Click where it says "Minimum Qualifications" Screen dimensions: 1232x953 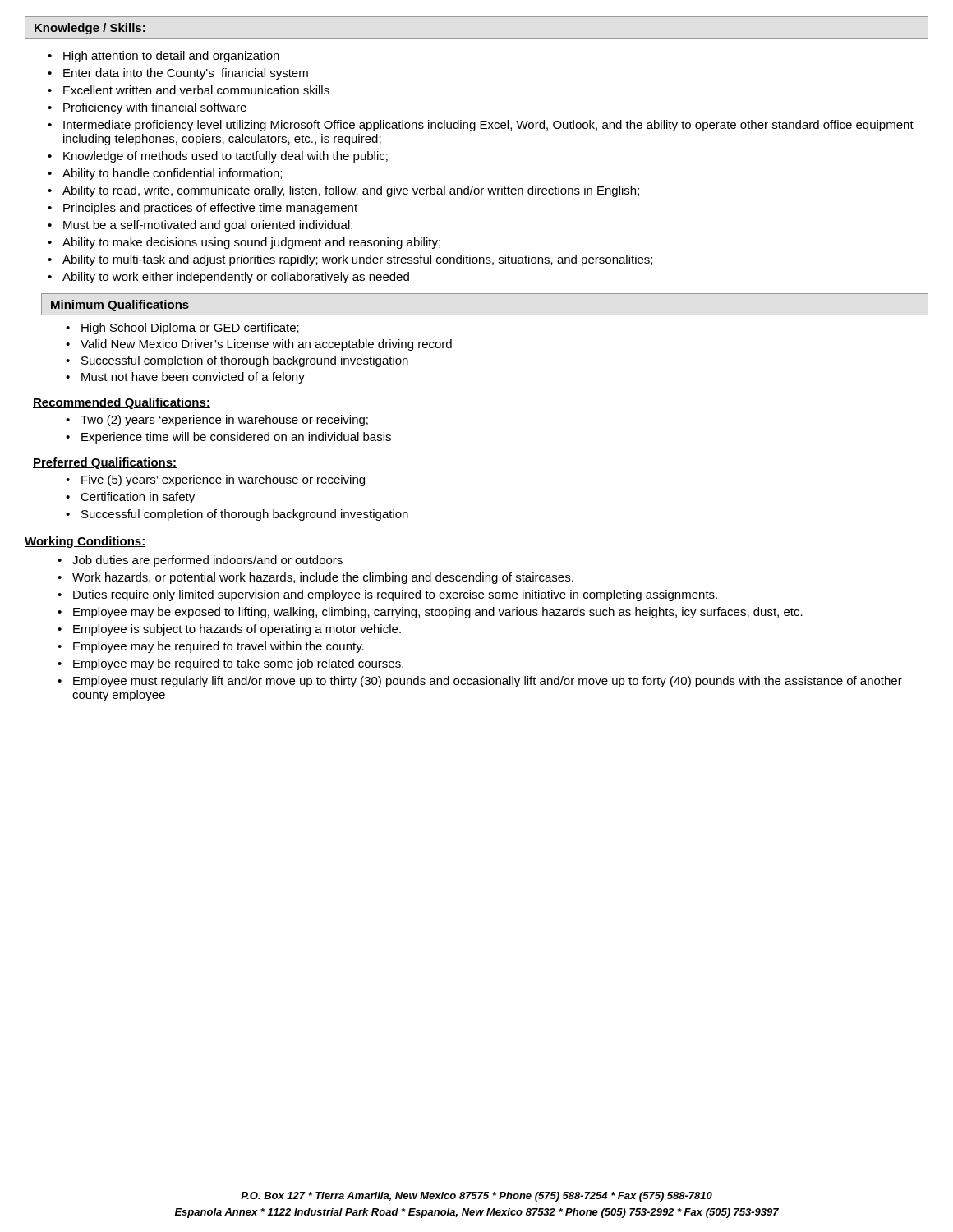[120, 304]
